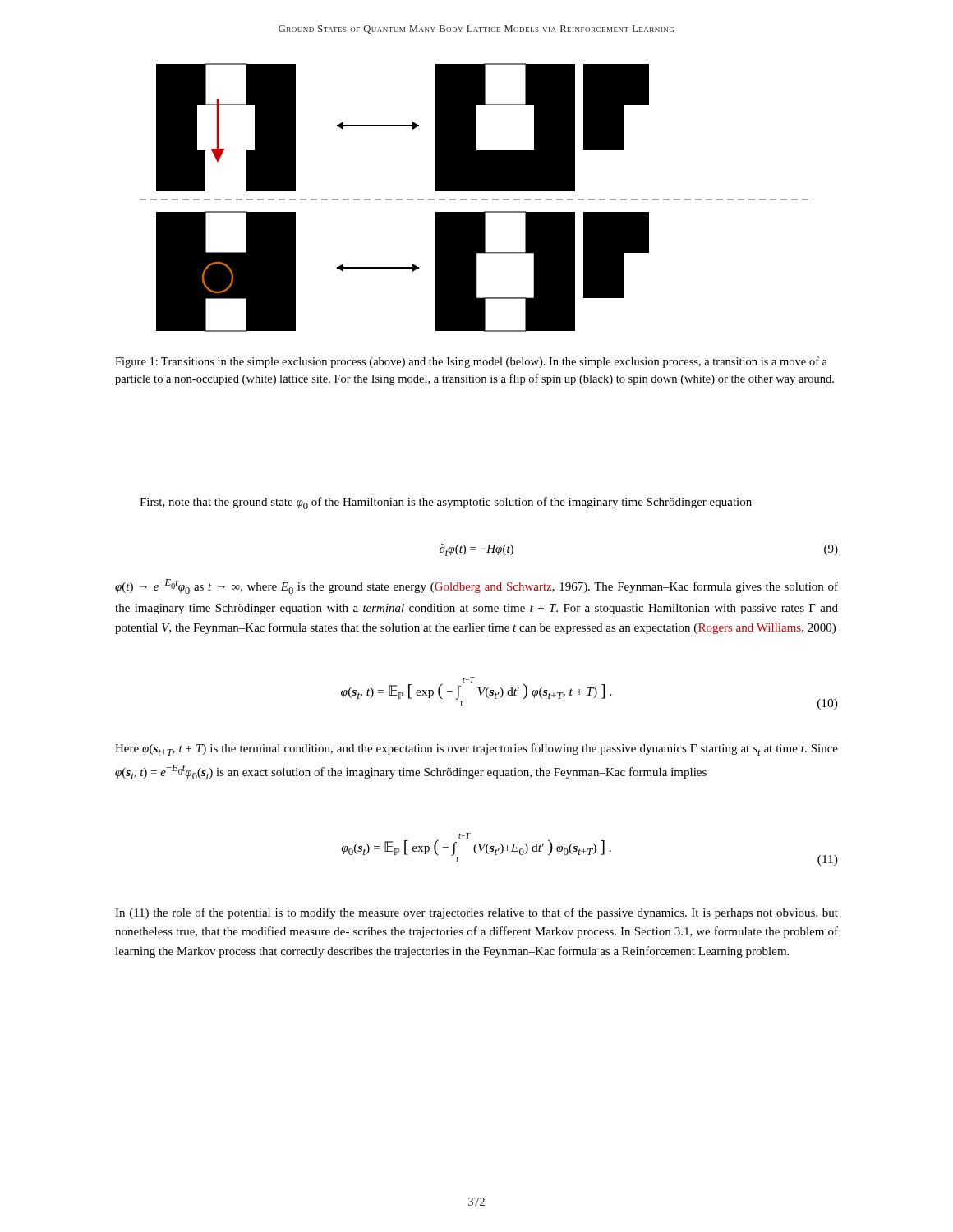Point to the formula beginning "φ(st, t) = 𝔼ℙ [ exp"
This screenshot has height=1232, width=953.
click(x=589, y=691)
